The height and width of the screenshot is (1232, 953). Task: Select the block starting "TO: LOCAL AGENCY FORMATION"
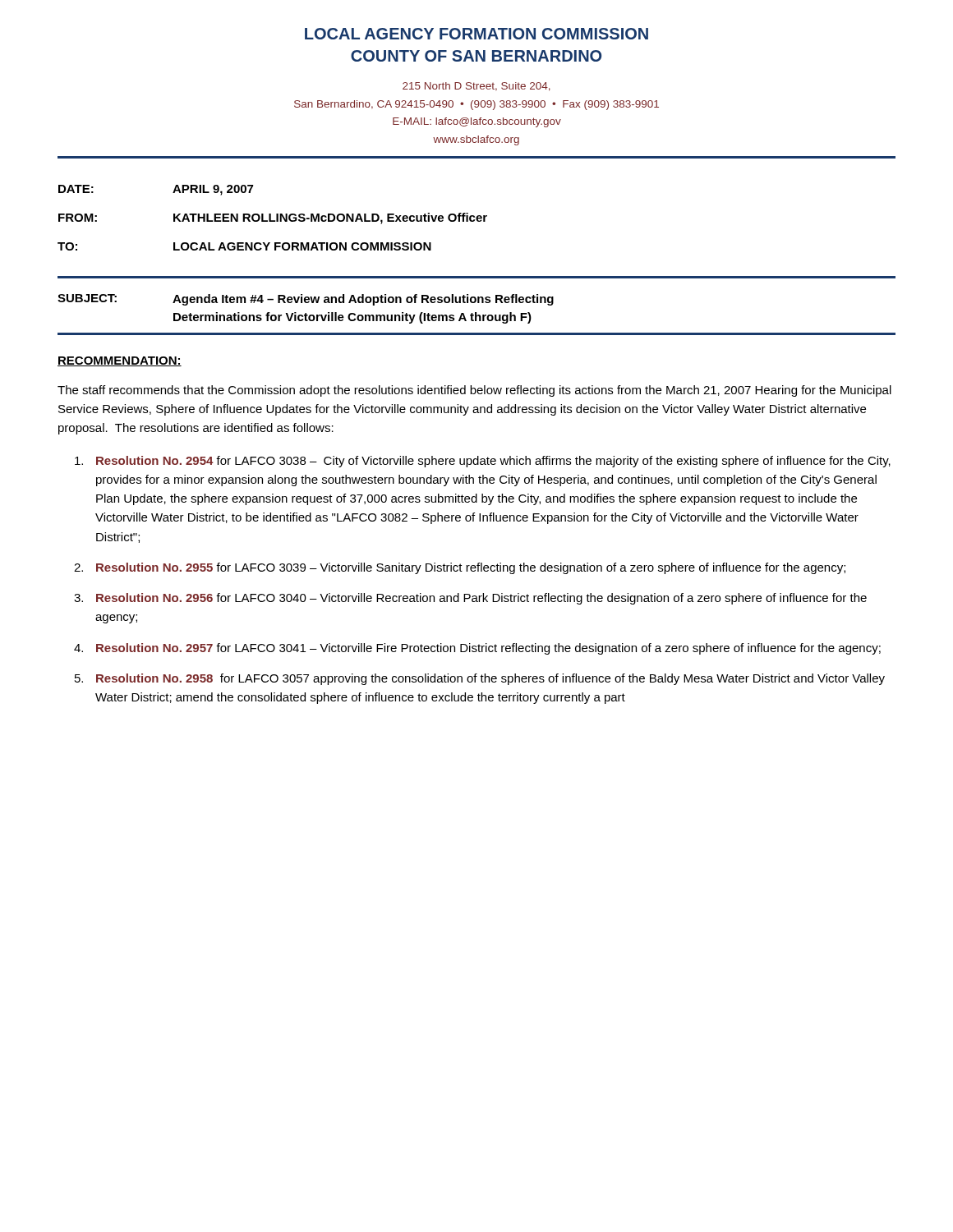point(244,246)
